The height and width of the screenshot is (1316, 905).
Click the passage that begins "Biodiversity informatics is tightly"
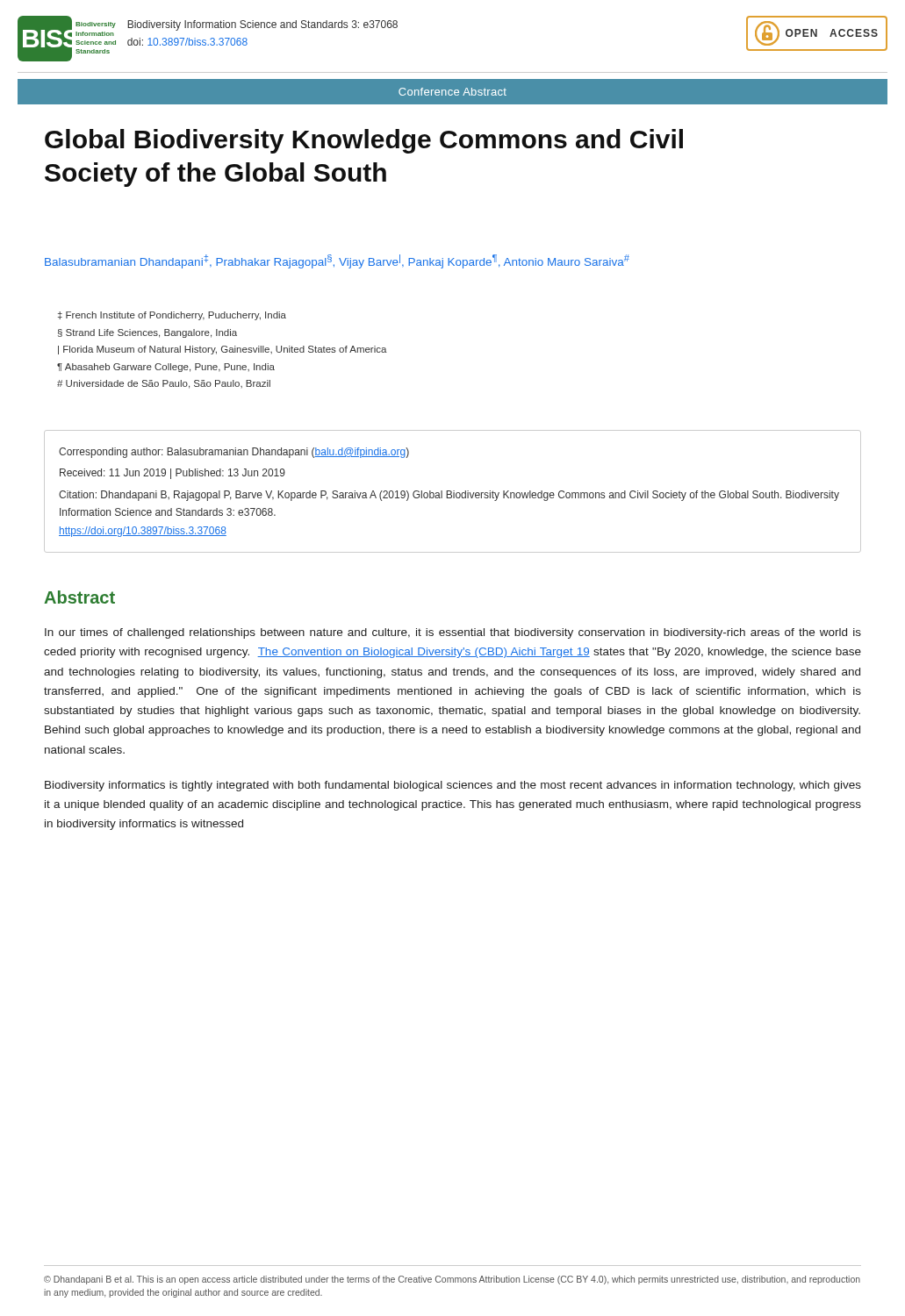pyautogui.click(x=452, y=804)
